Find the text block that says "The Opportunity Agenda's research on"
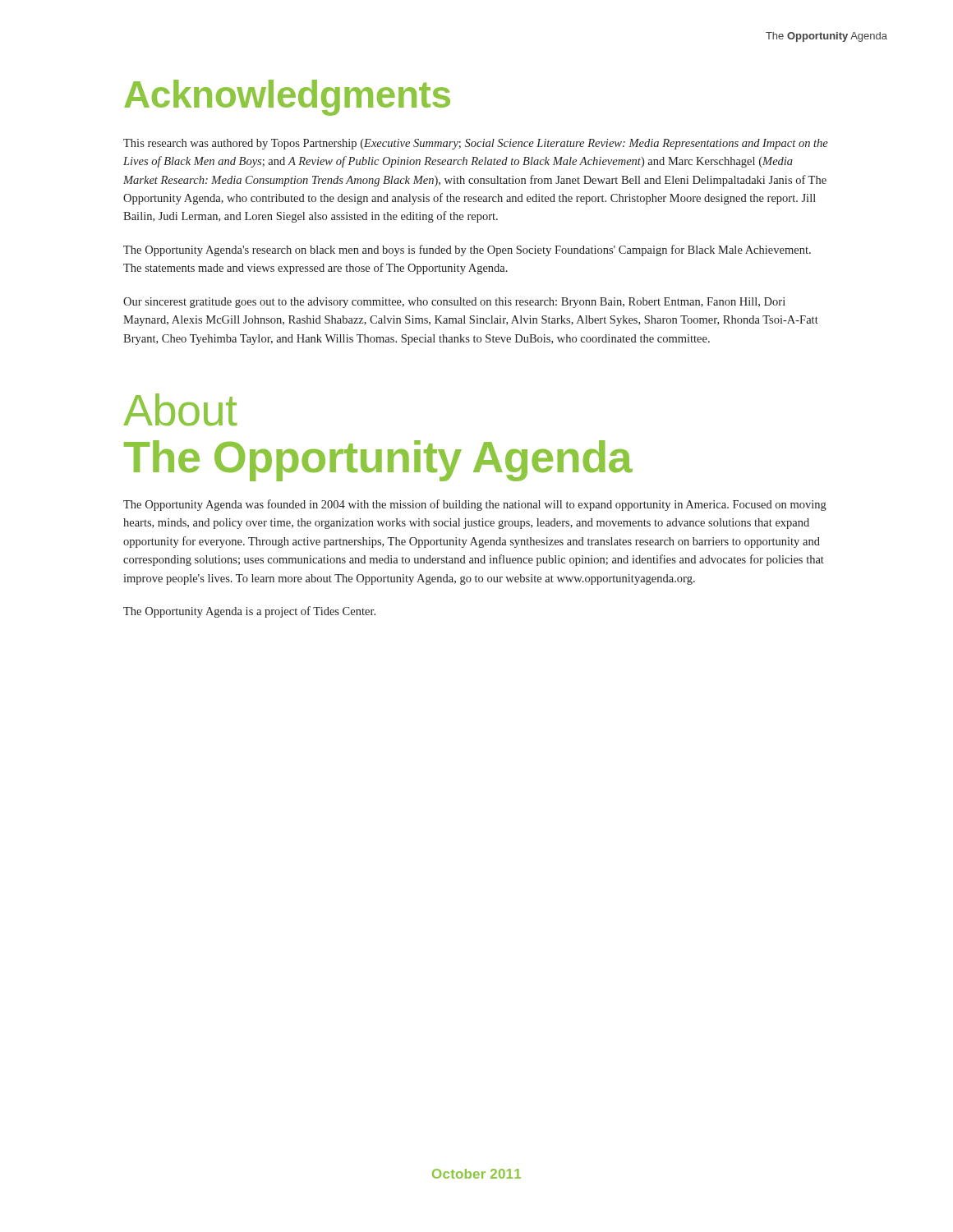The width and height of the screenshot is (953, 1232). tap(467, 259)
